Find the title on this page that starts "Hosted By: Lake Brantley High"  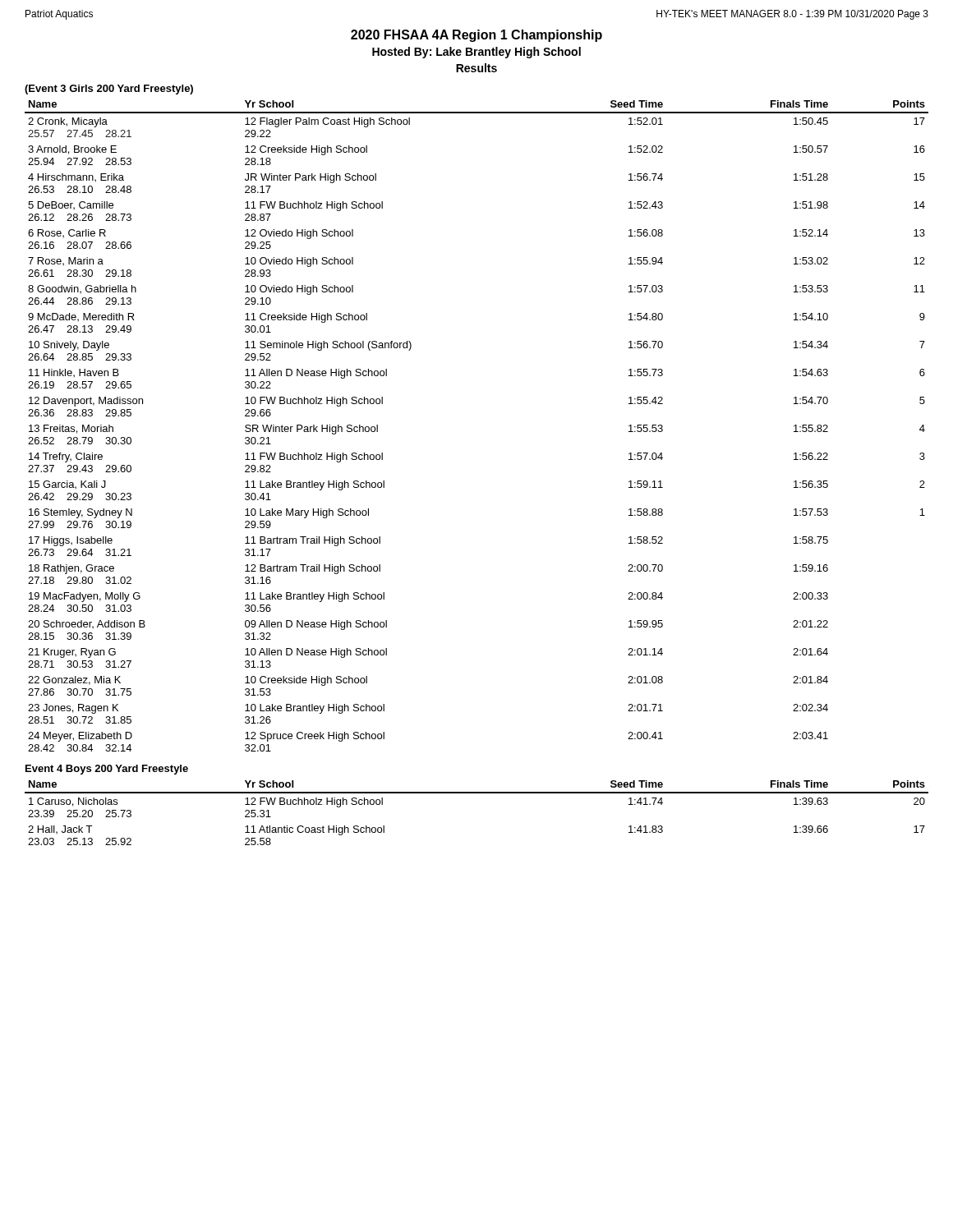pos(476,52)
